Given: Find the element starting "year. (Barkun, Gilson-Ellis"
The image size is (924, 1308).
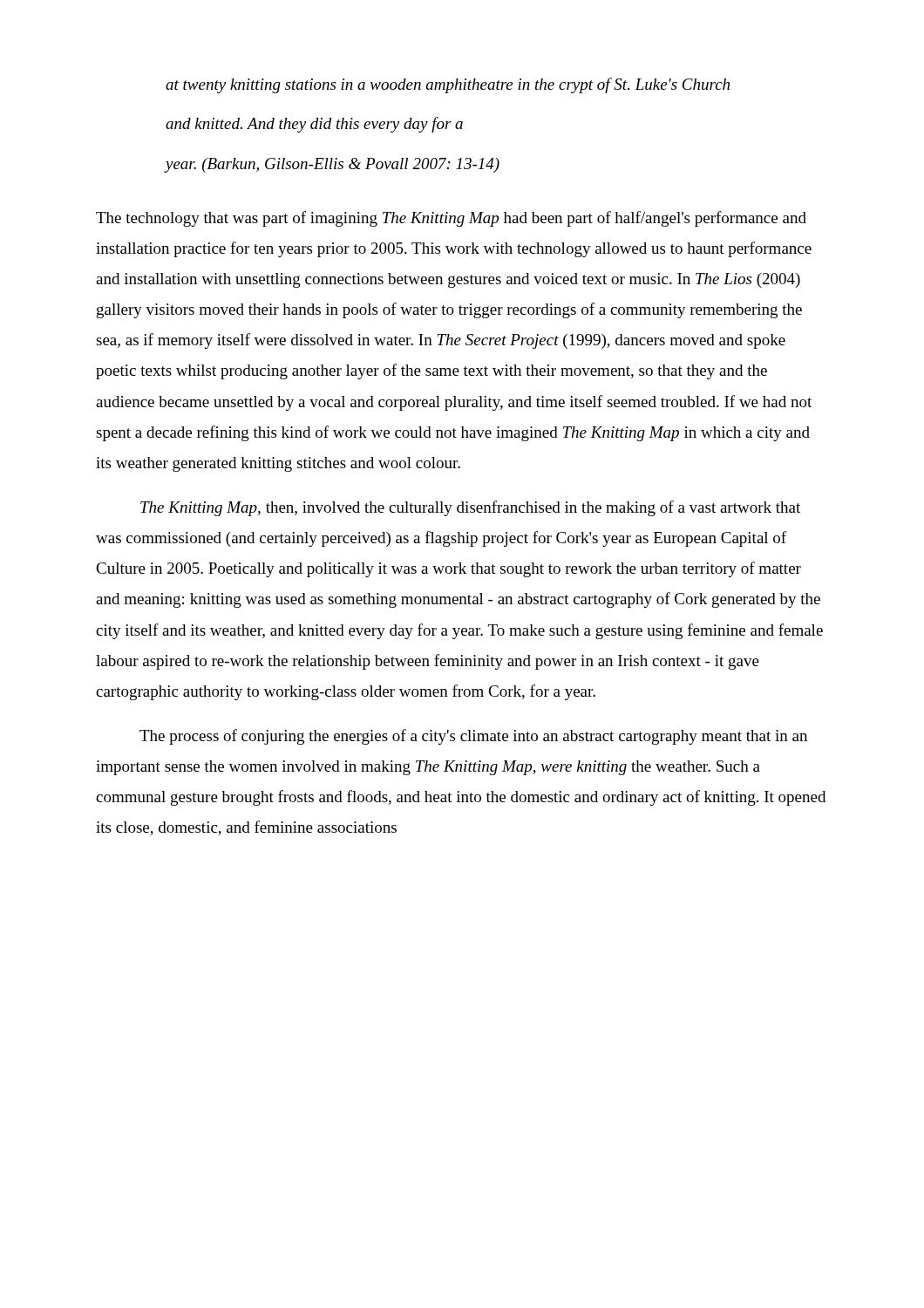Looking at the screenshot, I should click(x=497, y=163).
